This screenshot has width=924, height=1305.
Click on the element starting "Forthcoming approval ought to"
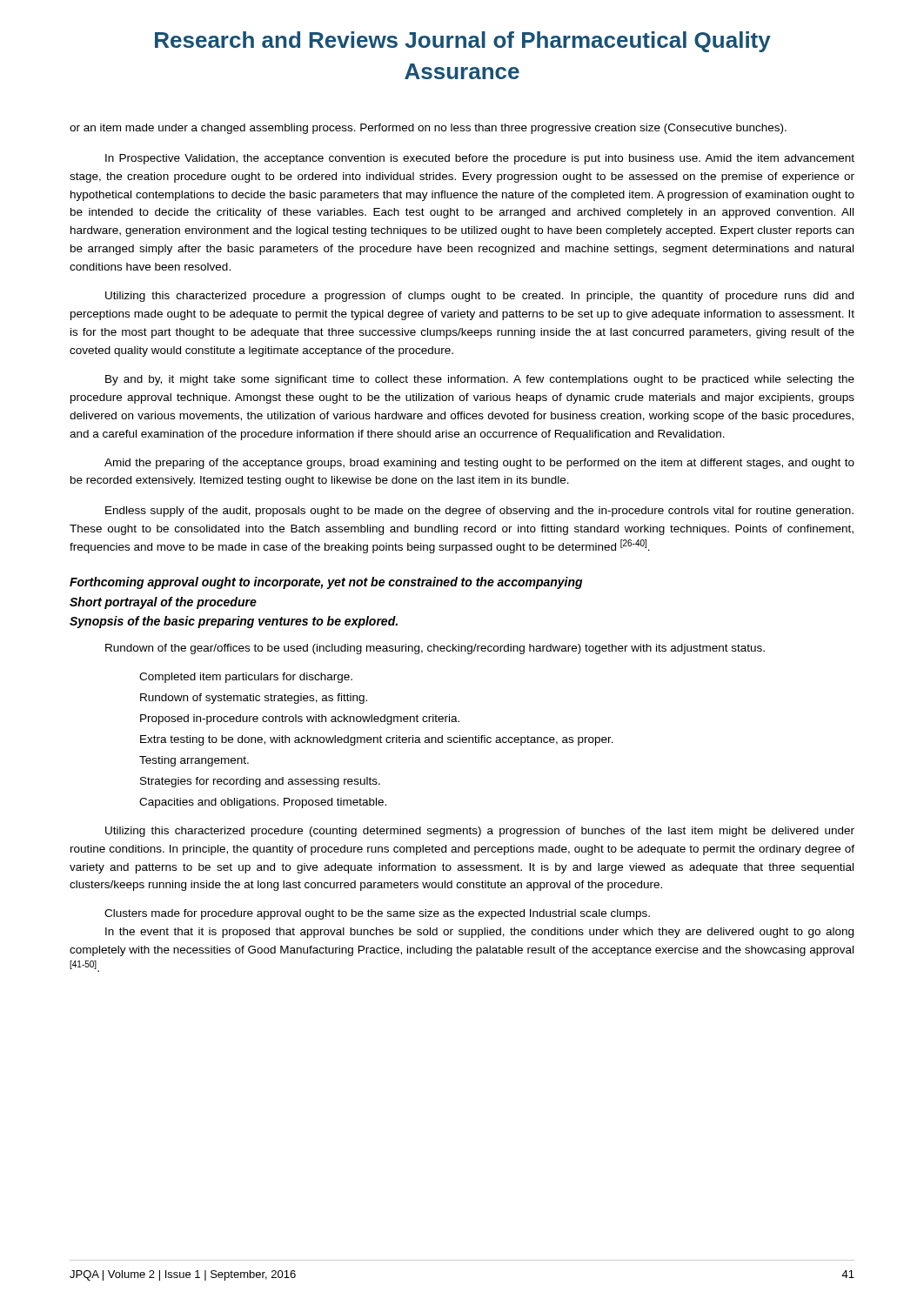[326, 583]
